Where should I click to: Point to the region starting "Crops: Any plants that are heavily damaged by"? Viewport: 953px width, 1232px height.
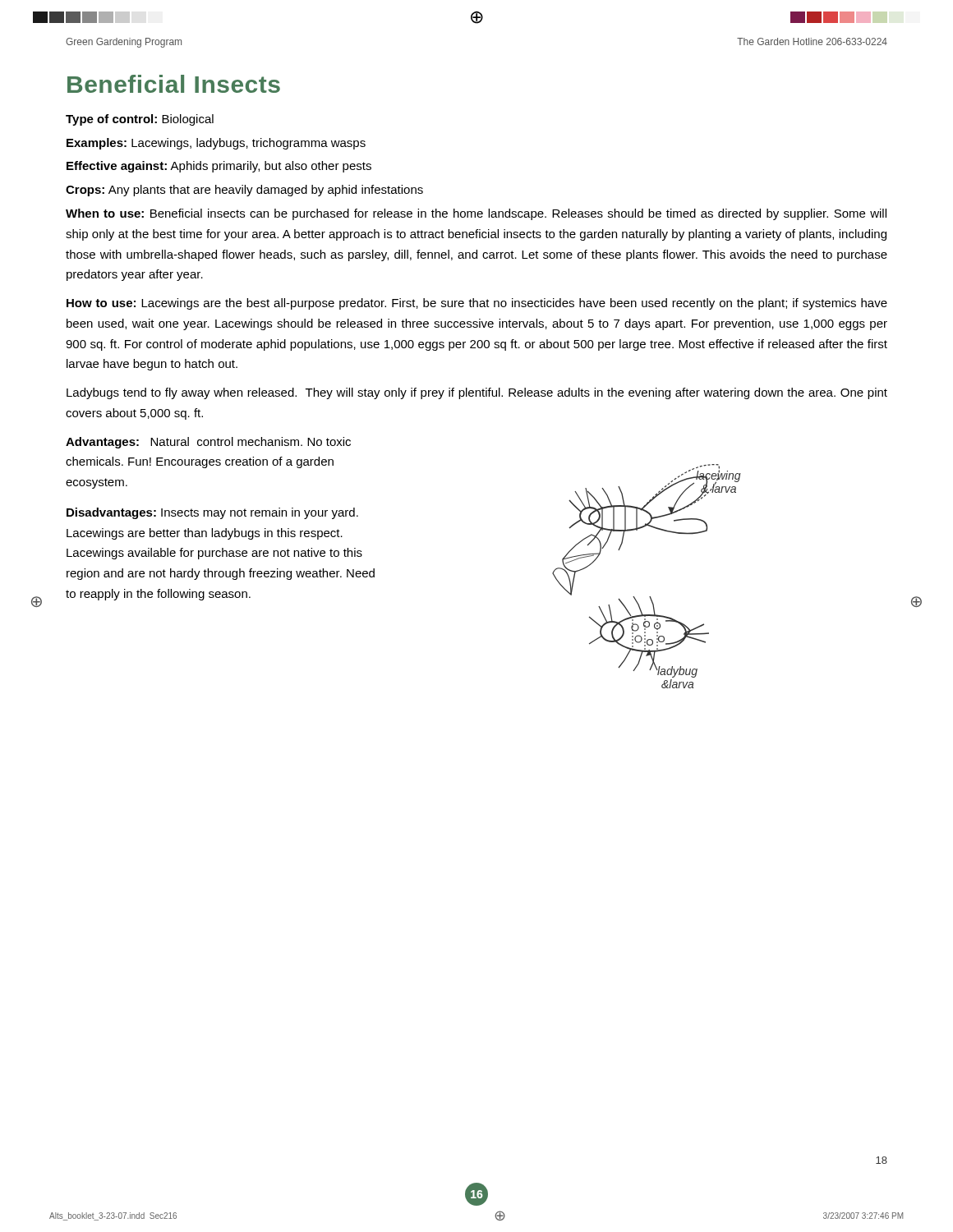pos(245,189)
